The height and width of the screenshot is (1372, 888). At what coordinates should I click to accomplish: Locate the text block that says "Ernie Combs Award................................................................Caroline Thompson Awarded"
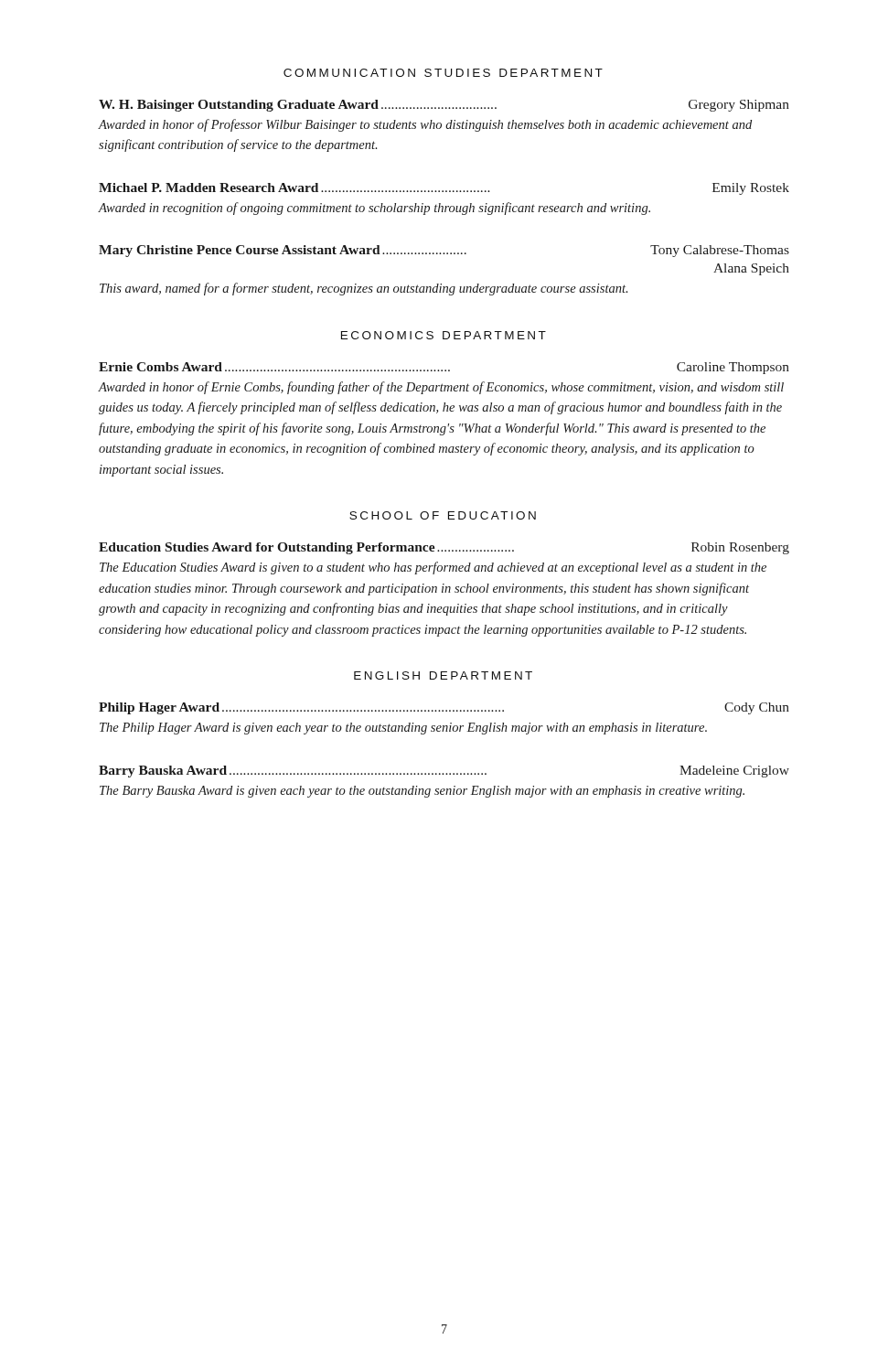tap(444, 419)
